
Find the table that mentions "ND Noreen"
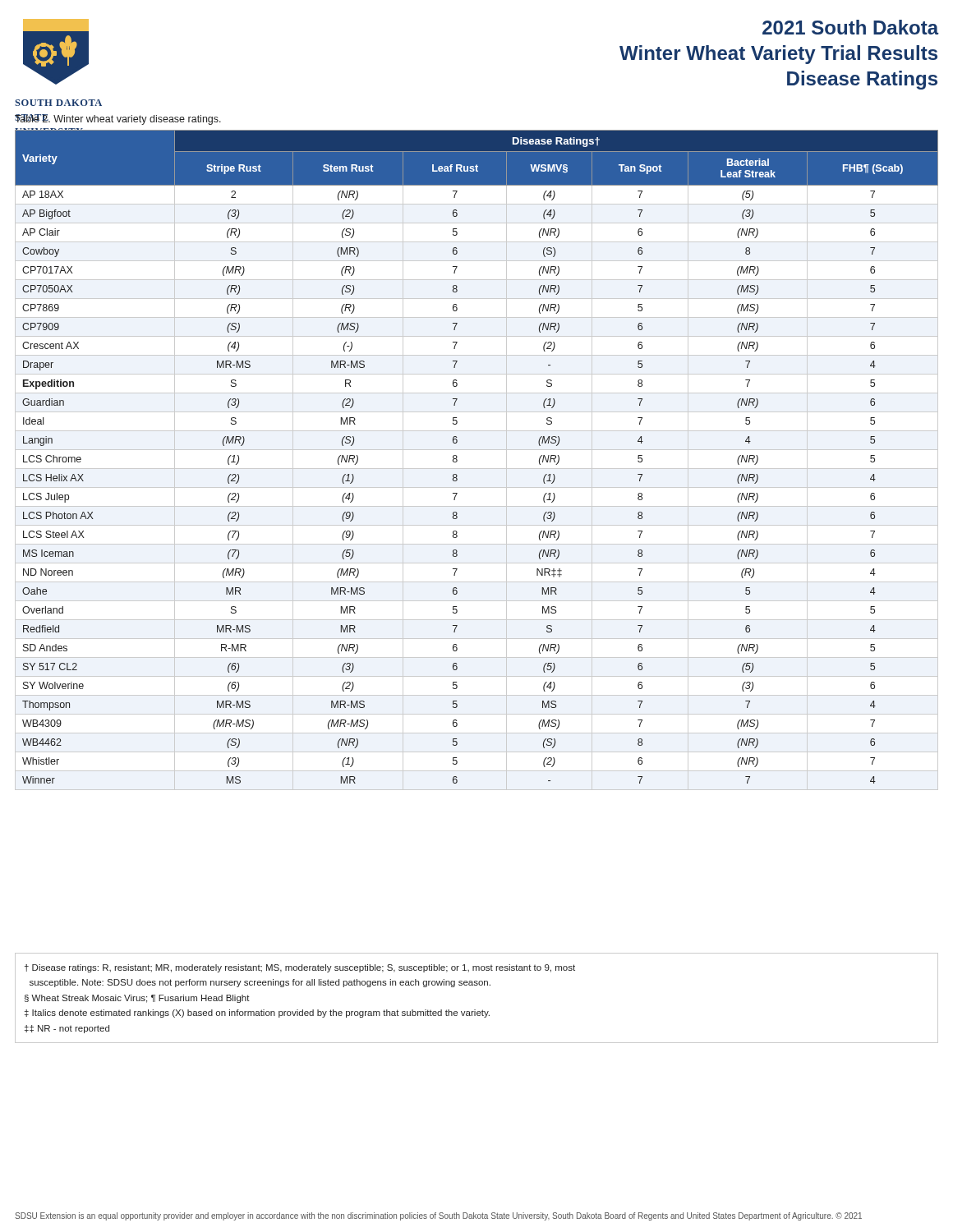pyautogui.click(x=476, y=460)
